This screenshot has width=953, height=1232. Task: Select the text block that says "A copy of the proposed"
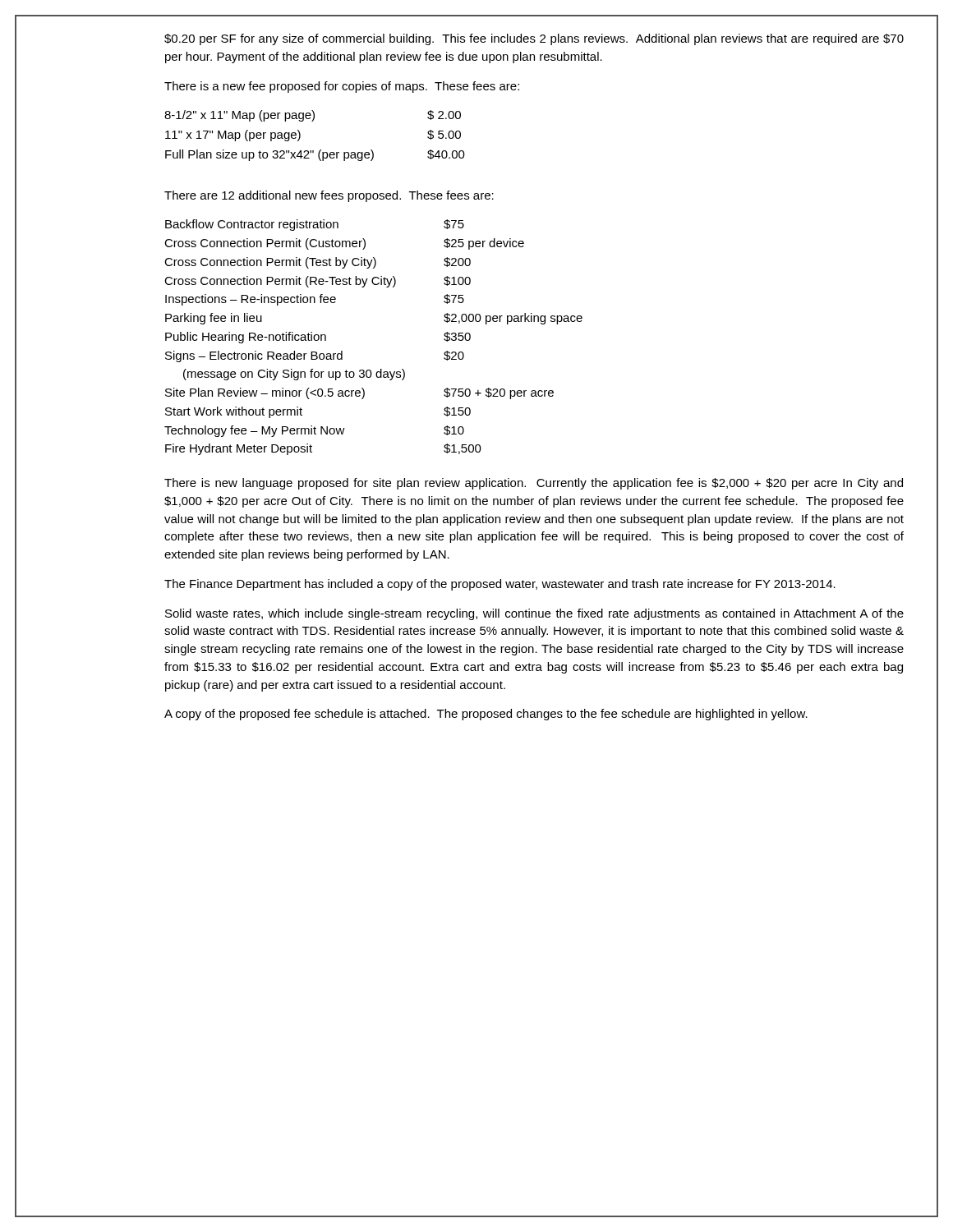point(486,714)
